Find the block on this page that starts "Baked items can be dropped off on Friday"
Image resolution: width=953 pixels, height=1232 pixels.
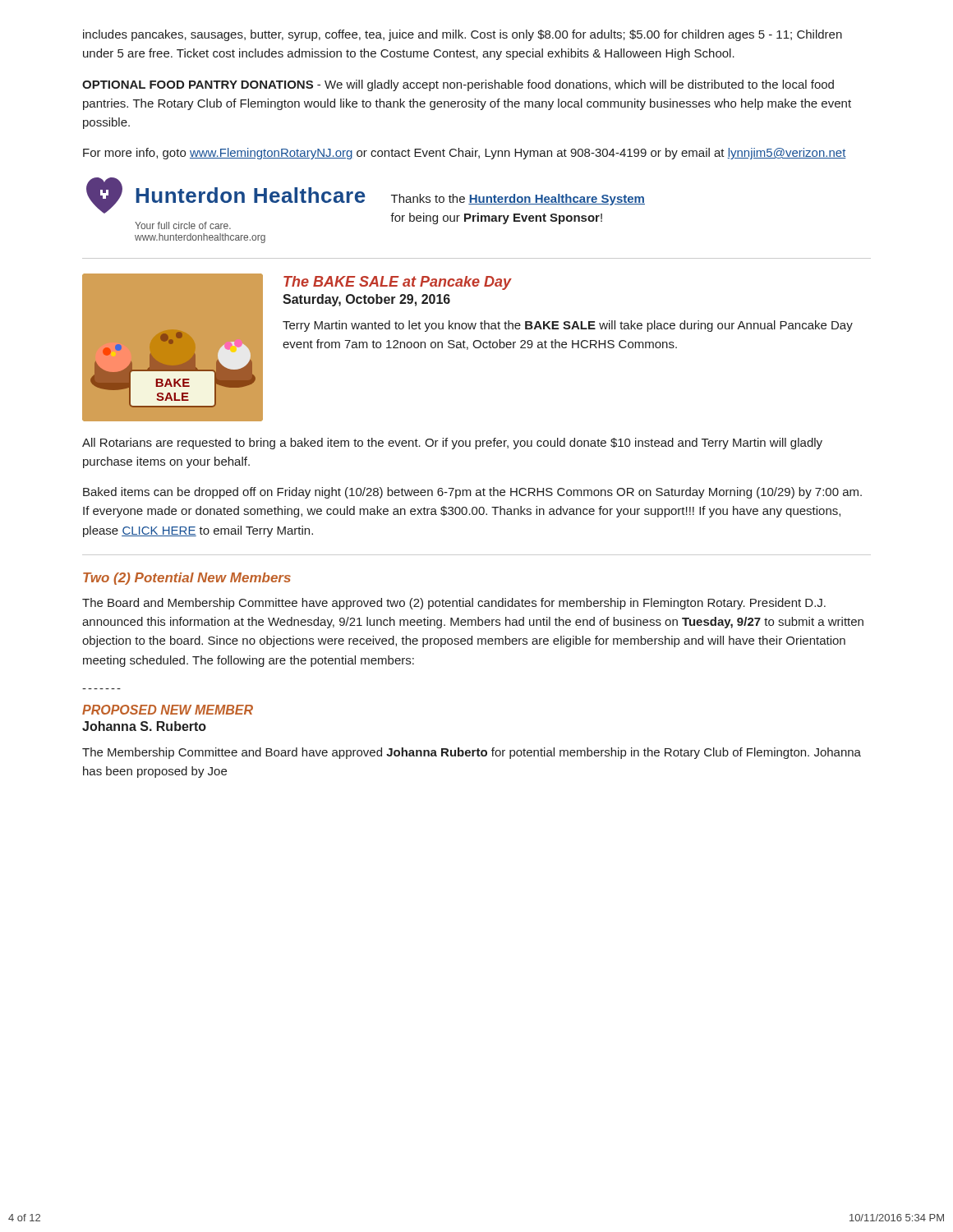click(472, 511)
